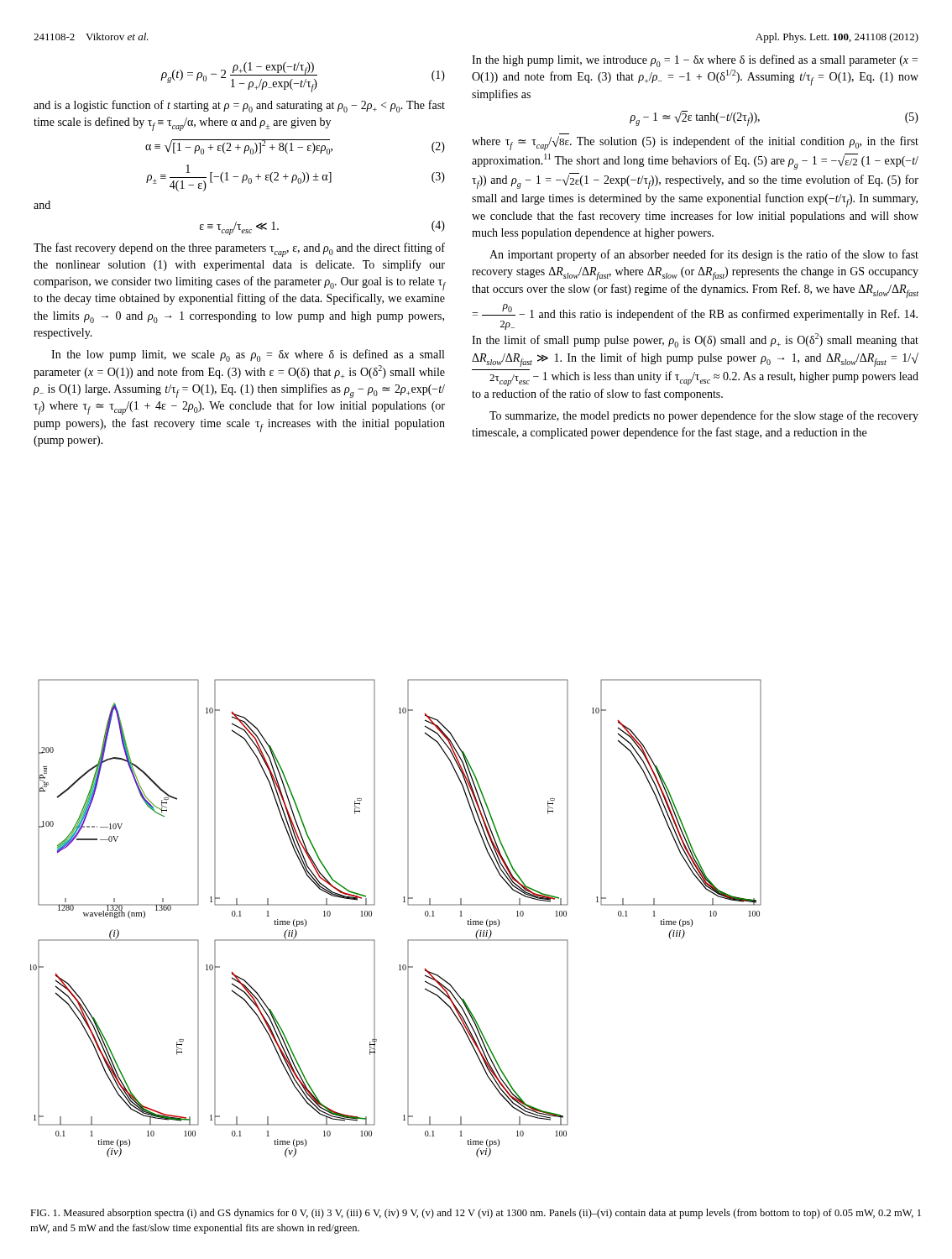Click the passage that begins "An important property of an absorber needed"
Viewport: 952px width, 1259px height.
tap(695, 324)
